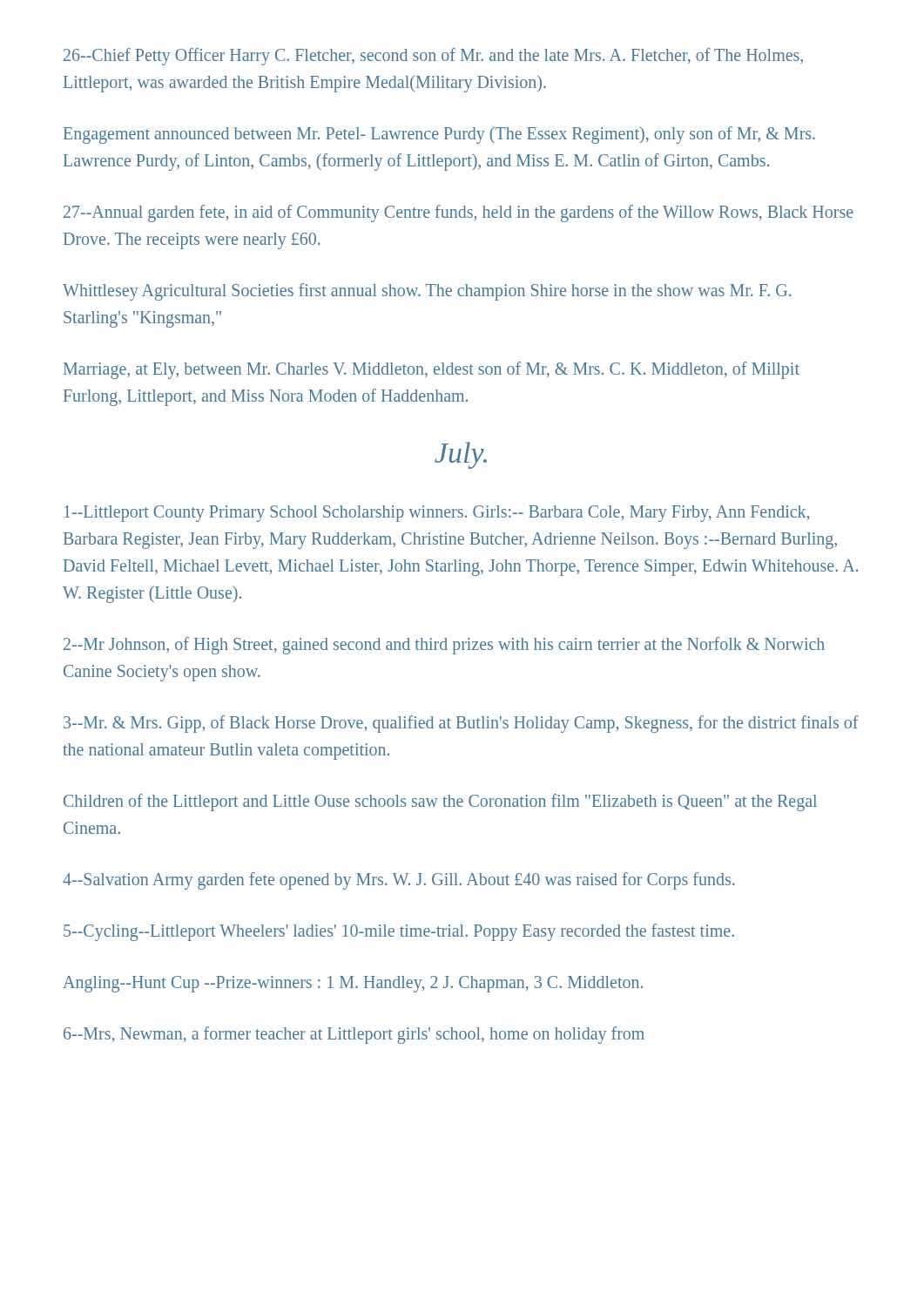Viewport: 924px width, 1307px height.
Task: Click on the text starting "27--Annual garden fete, in aid"
Action: [458, 225]
